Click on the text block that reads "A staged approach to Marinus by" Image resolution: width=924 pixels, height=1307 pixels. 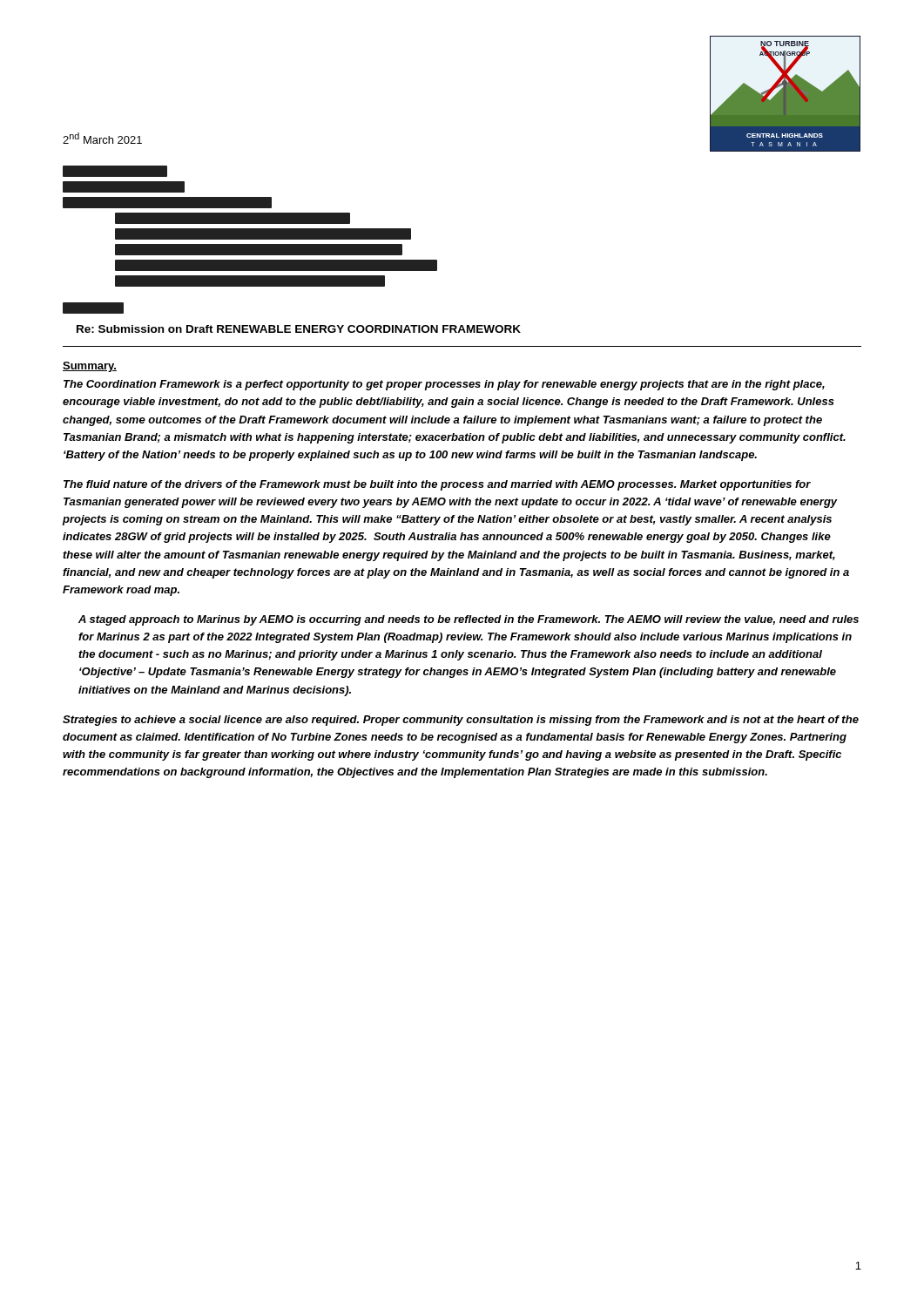(469, 654)
